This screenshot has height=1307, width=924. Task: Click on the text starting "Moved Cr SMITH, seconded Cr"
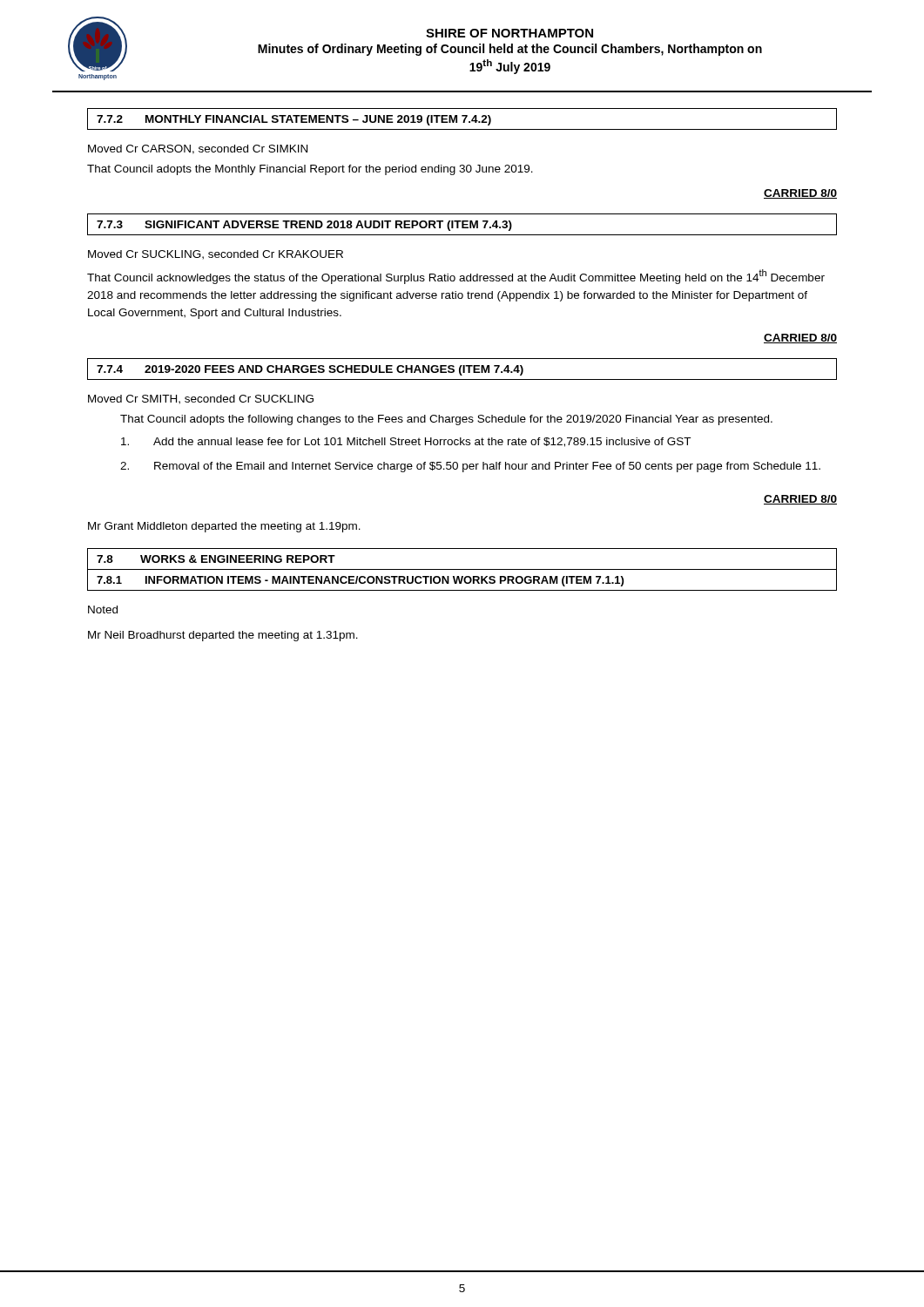(201, 398)
